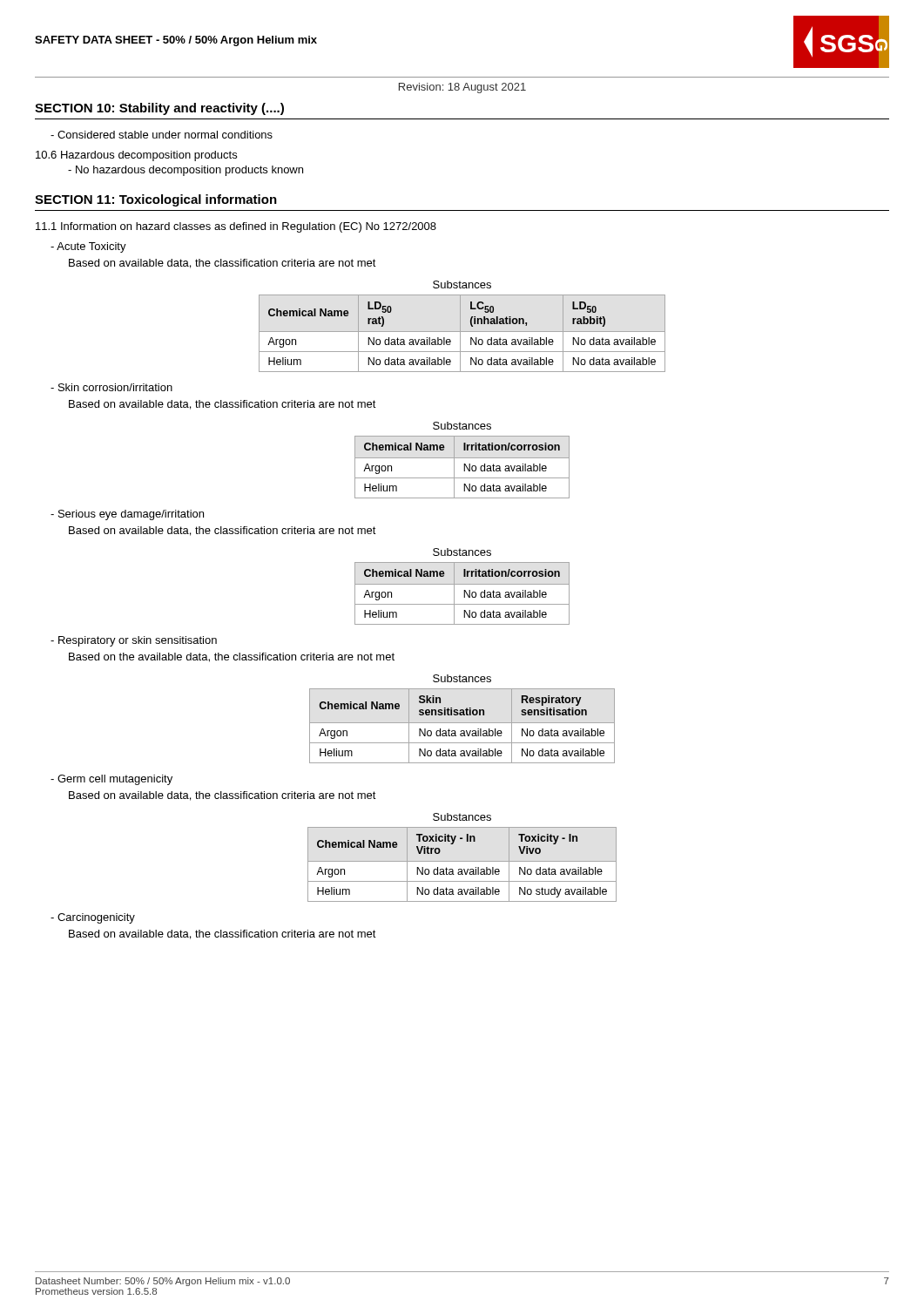Find "Germ cell mutagenicity" on this page

(112, 778)
